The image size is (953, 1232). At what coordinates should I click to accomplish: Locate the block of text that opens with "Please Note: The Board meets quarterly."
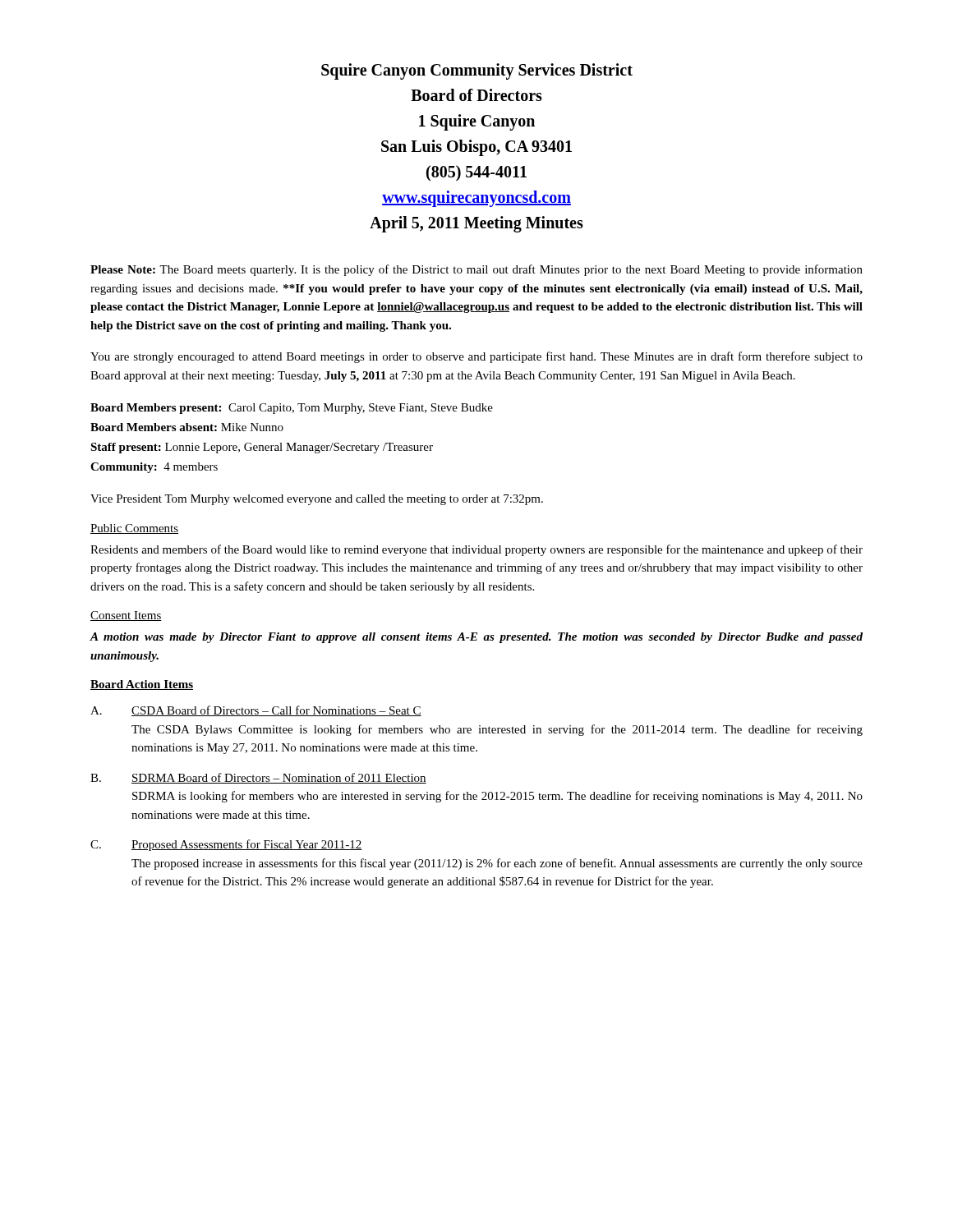coord(476,297)
